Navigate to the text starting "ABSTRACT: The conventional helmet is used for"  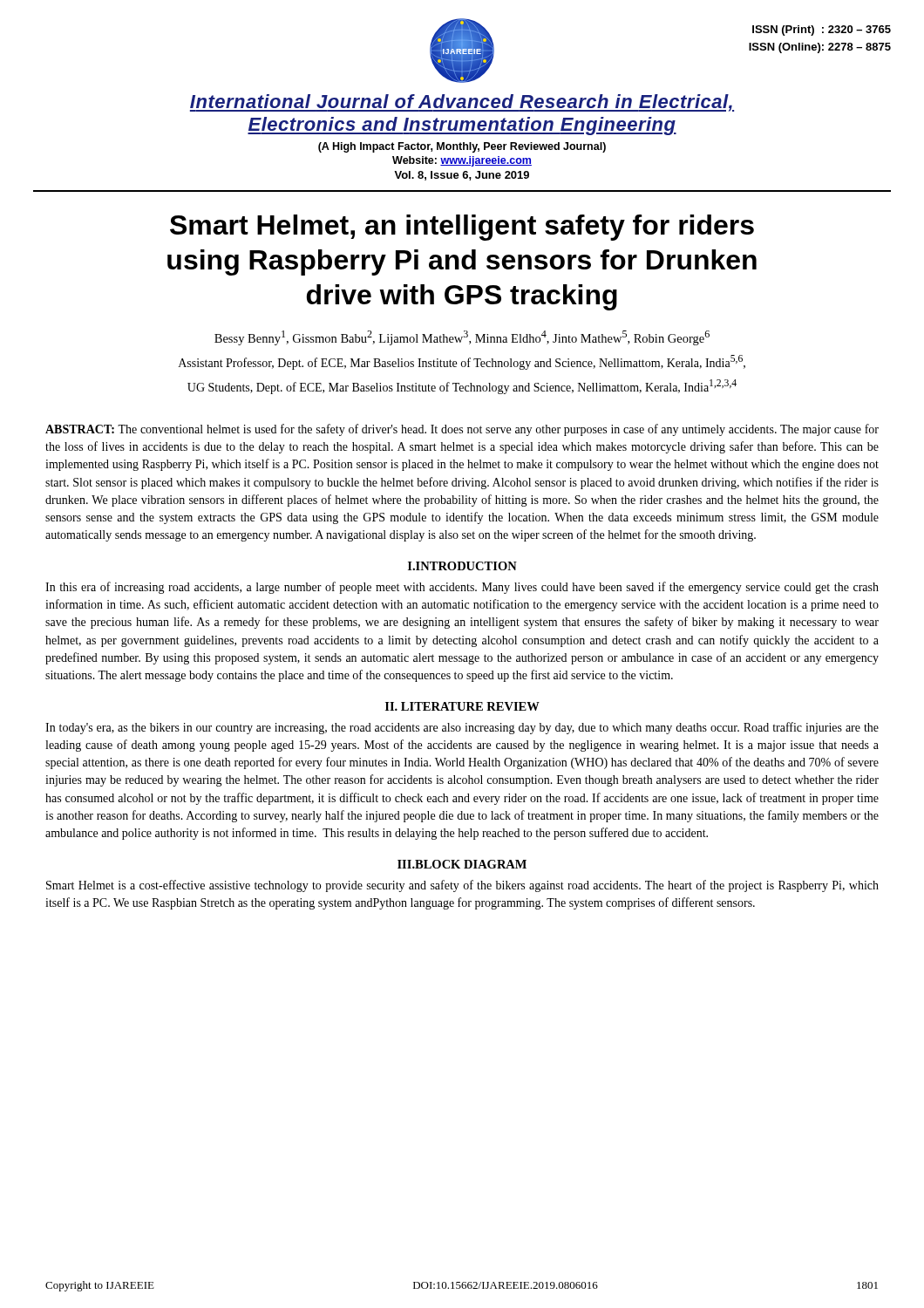point(462,483)
